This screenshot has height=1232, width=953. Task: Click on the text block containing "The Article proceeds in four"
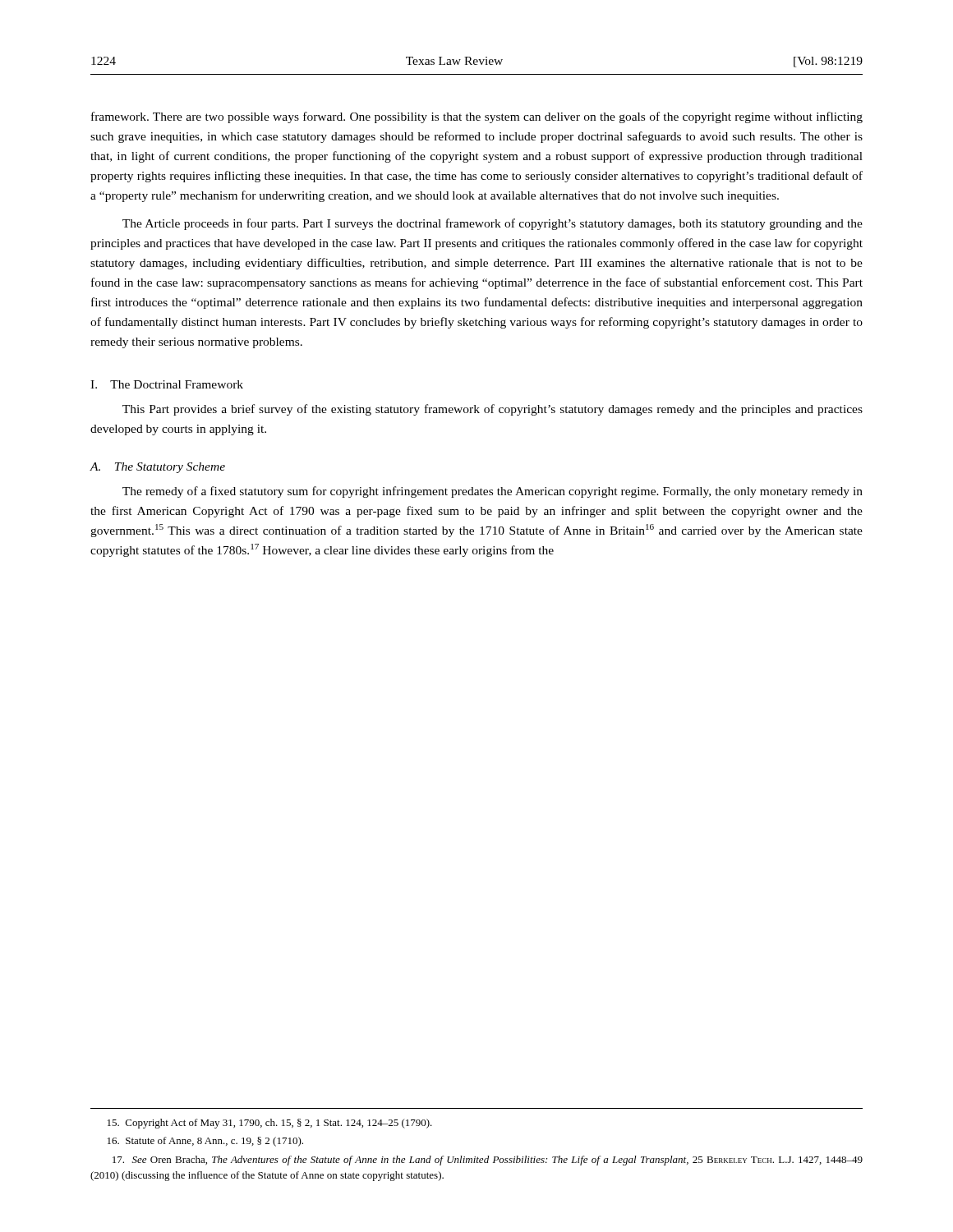[x=476, y=283]
